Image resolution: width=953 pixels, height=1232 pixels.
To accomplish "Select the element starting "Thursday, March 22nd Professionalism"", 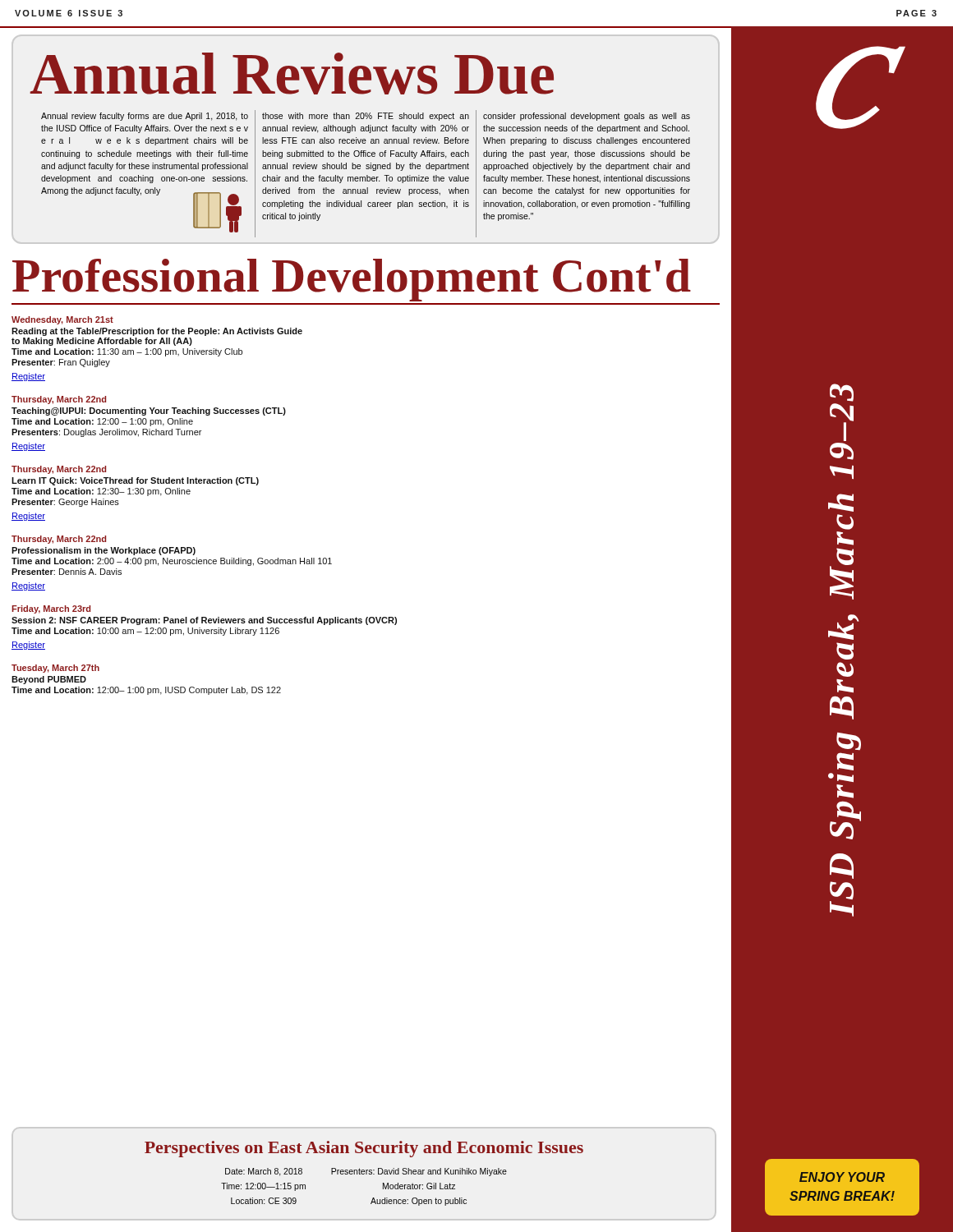I will tap(59, 540).
